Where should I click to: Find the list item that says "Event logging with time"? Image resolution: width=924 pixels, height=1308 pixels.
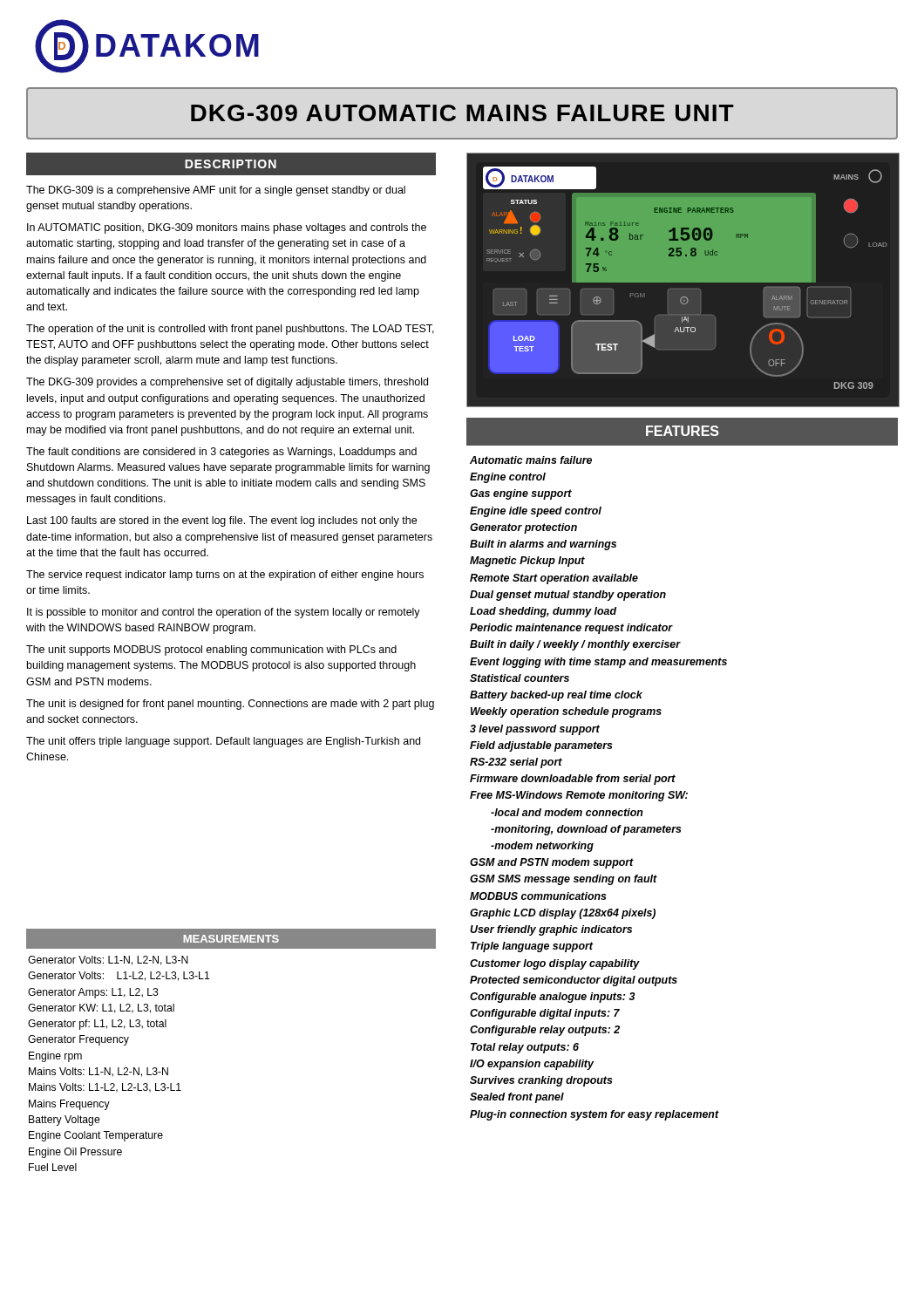[599, 662]
